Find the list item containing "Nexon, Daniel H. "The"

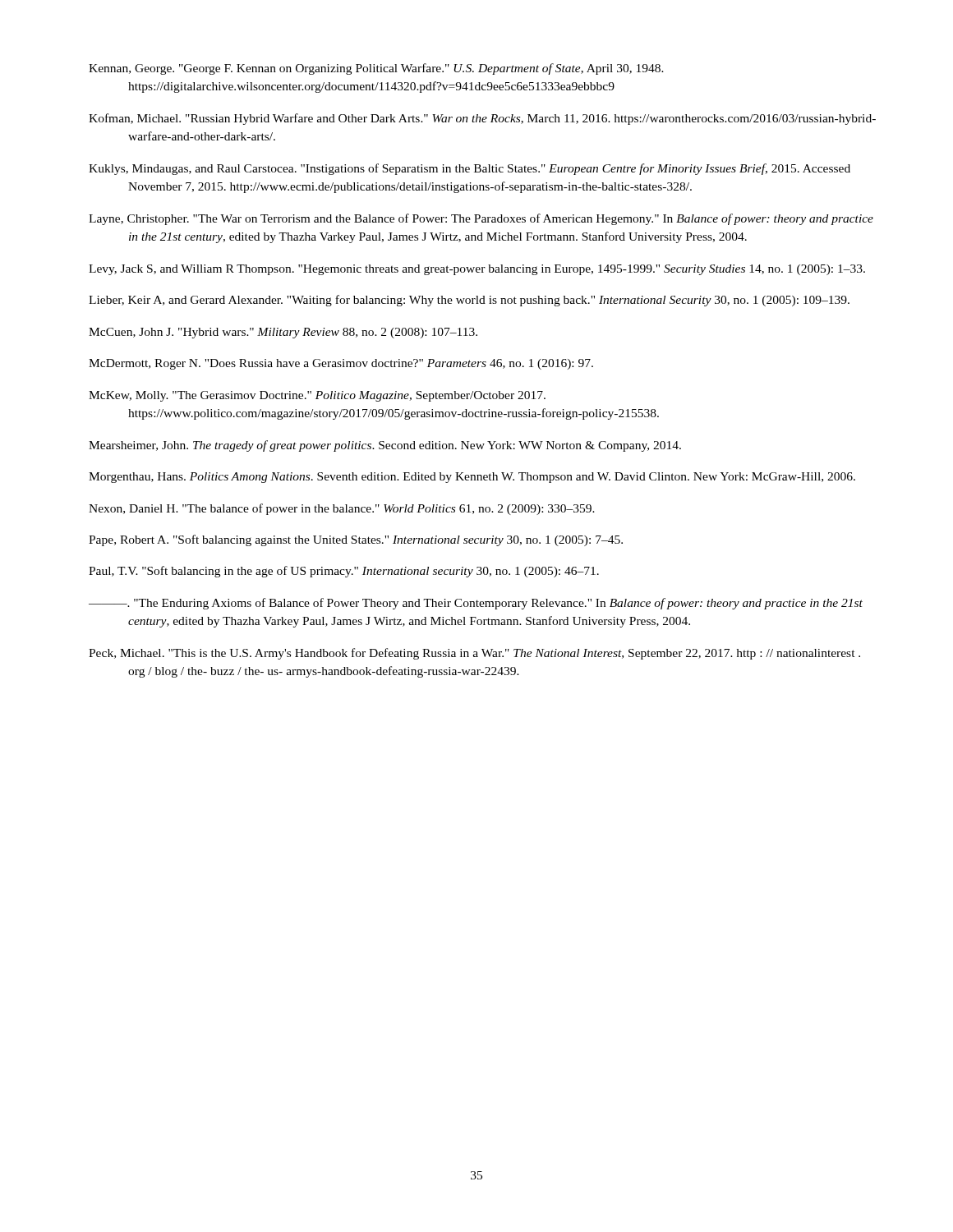[x=342, y=508]
